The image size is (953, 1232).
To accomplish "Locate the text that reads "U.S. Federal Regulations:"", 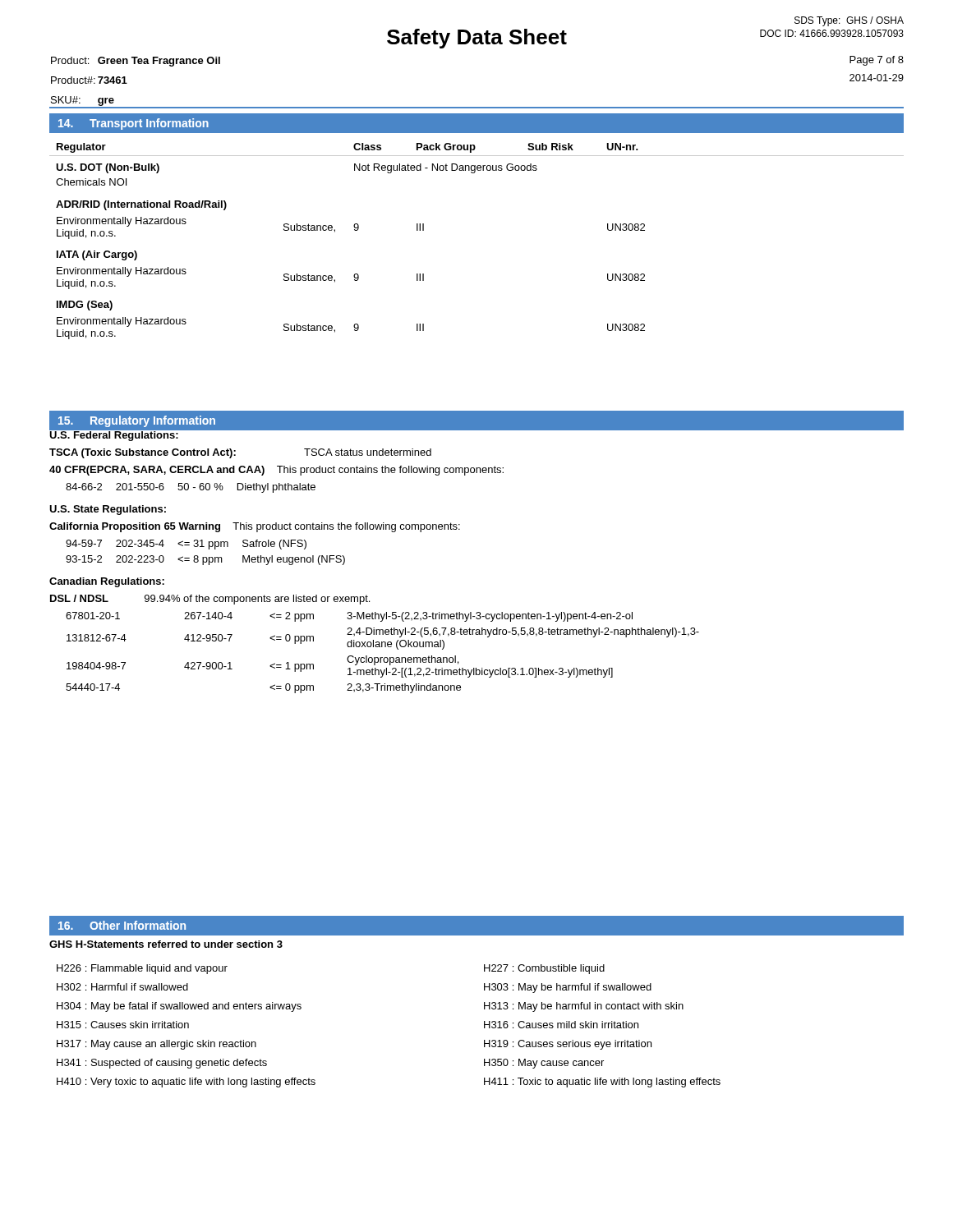I will pyautogui.click(x=114, y=435).
